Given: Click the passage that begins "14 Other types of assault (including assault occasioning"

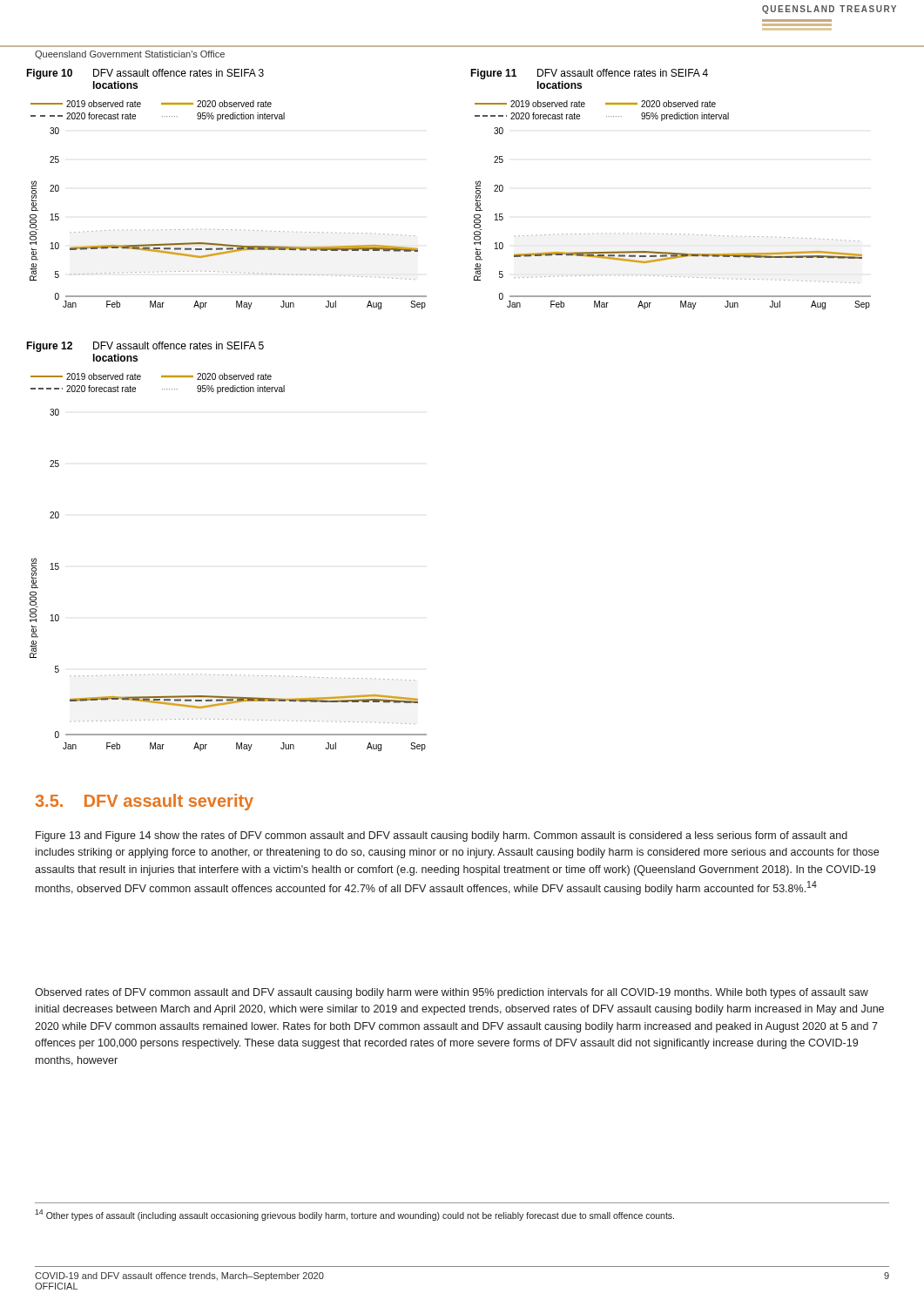Looking at the screenshot, I should point(355,1214).
